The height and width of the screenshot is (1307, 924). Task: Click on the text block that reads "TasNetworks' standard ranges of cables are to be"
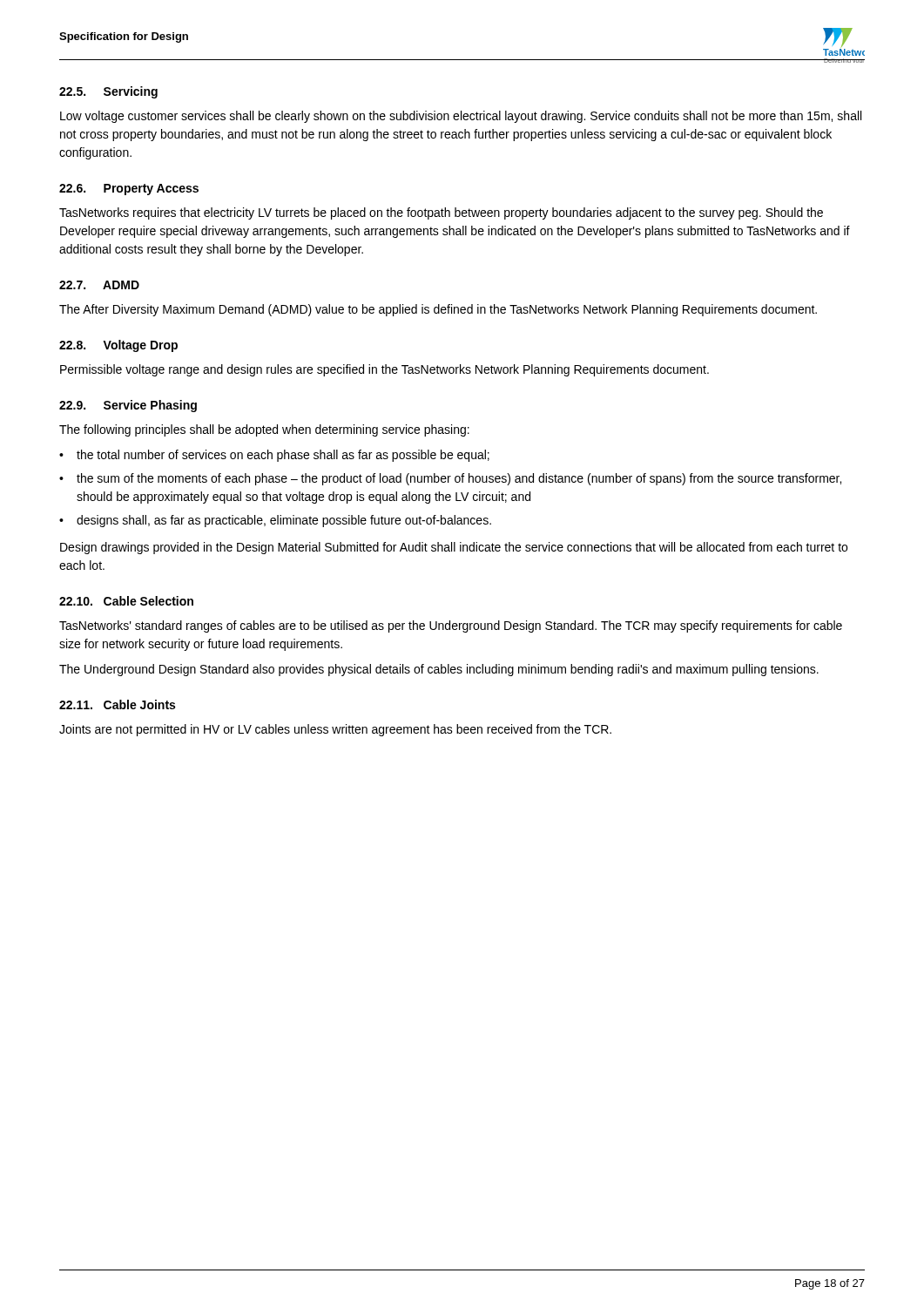click(451, 626)
